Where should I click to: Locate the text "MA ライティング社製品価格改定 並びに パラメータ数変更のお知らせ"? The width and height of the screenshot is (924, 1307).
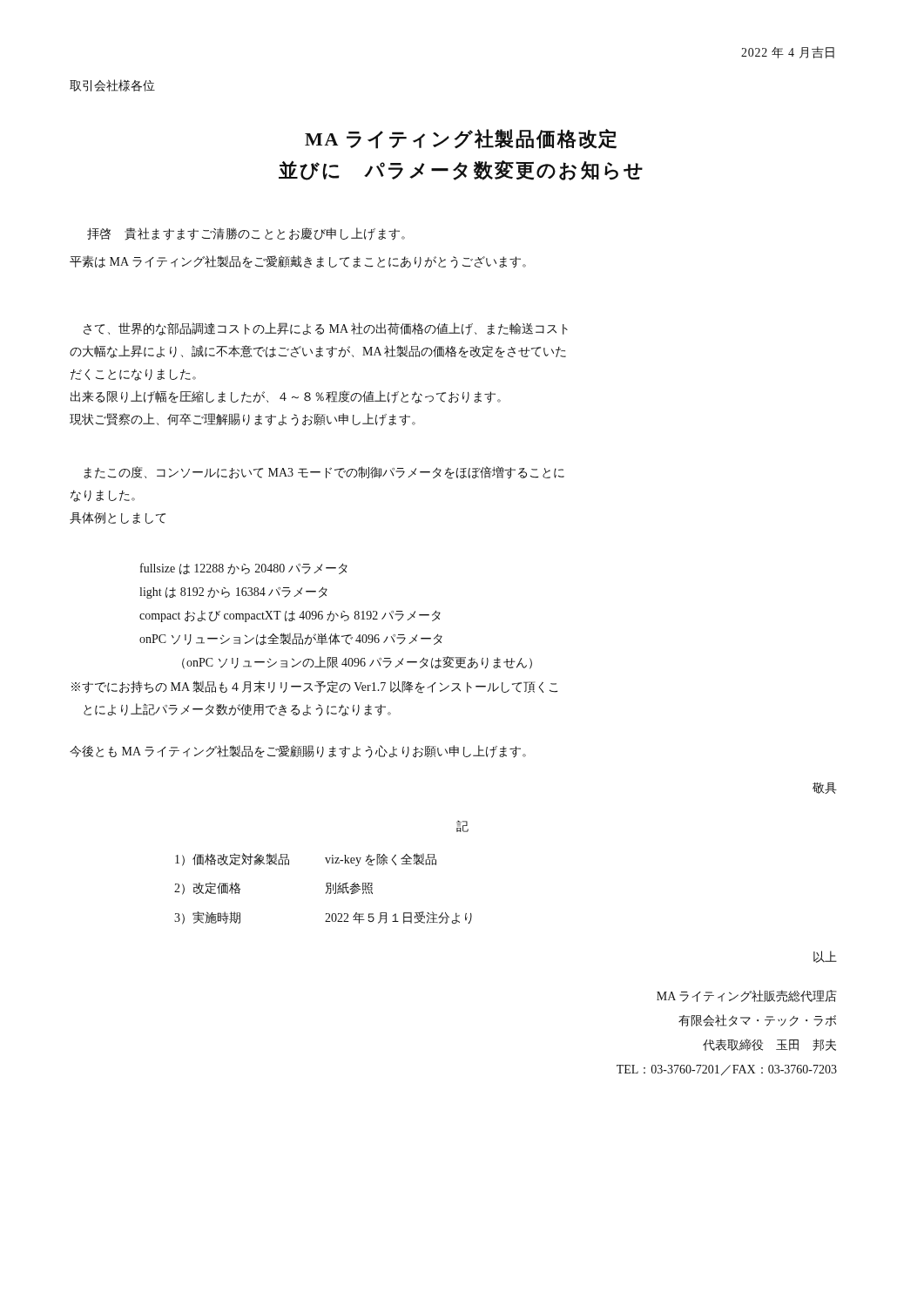click(462, 155)
